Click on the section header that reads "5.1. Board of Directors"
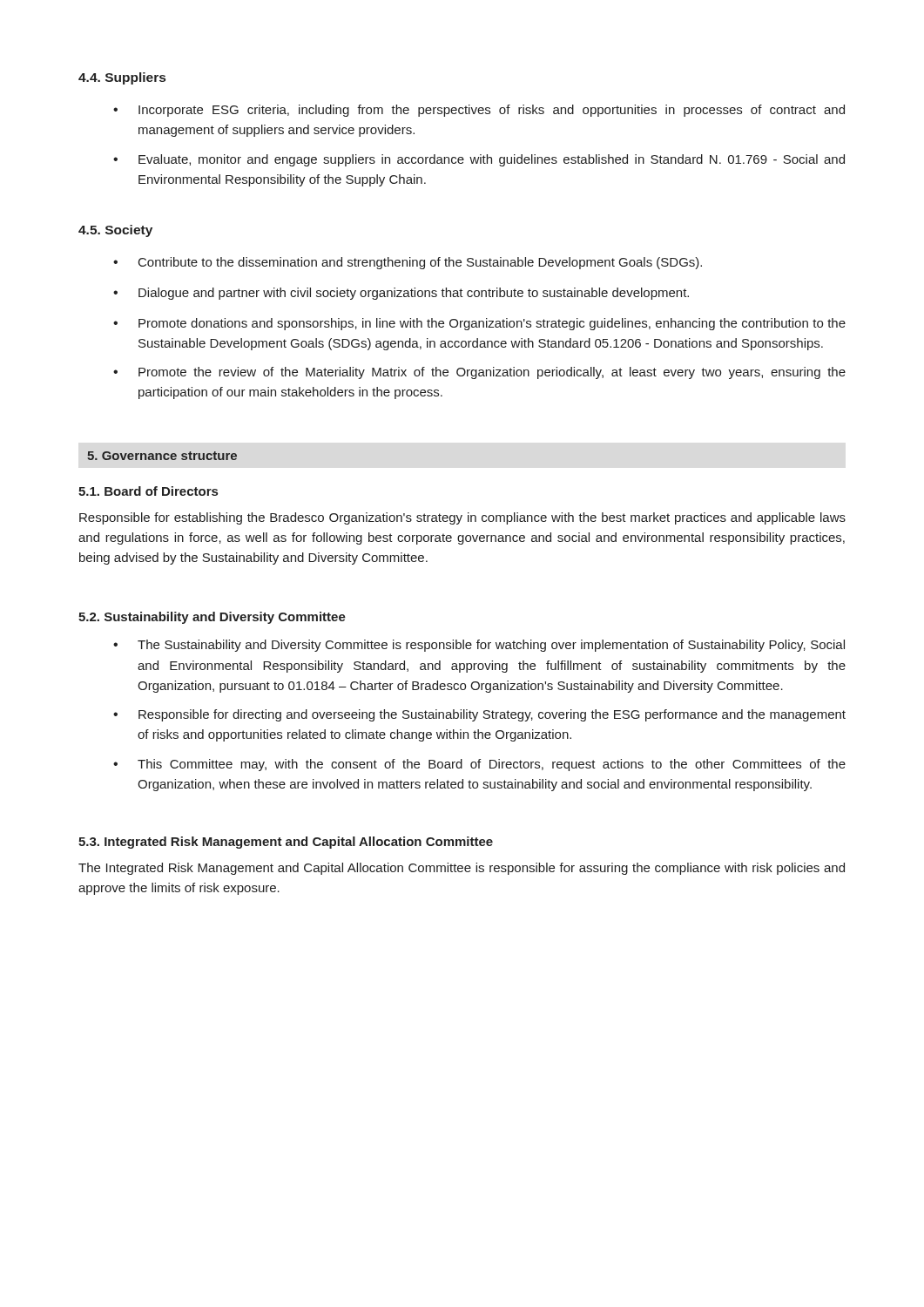 148,491
